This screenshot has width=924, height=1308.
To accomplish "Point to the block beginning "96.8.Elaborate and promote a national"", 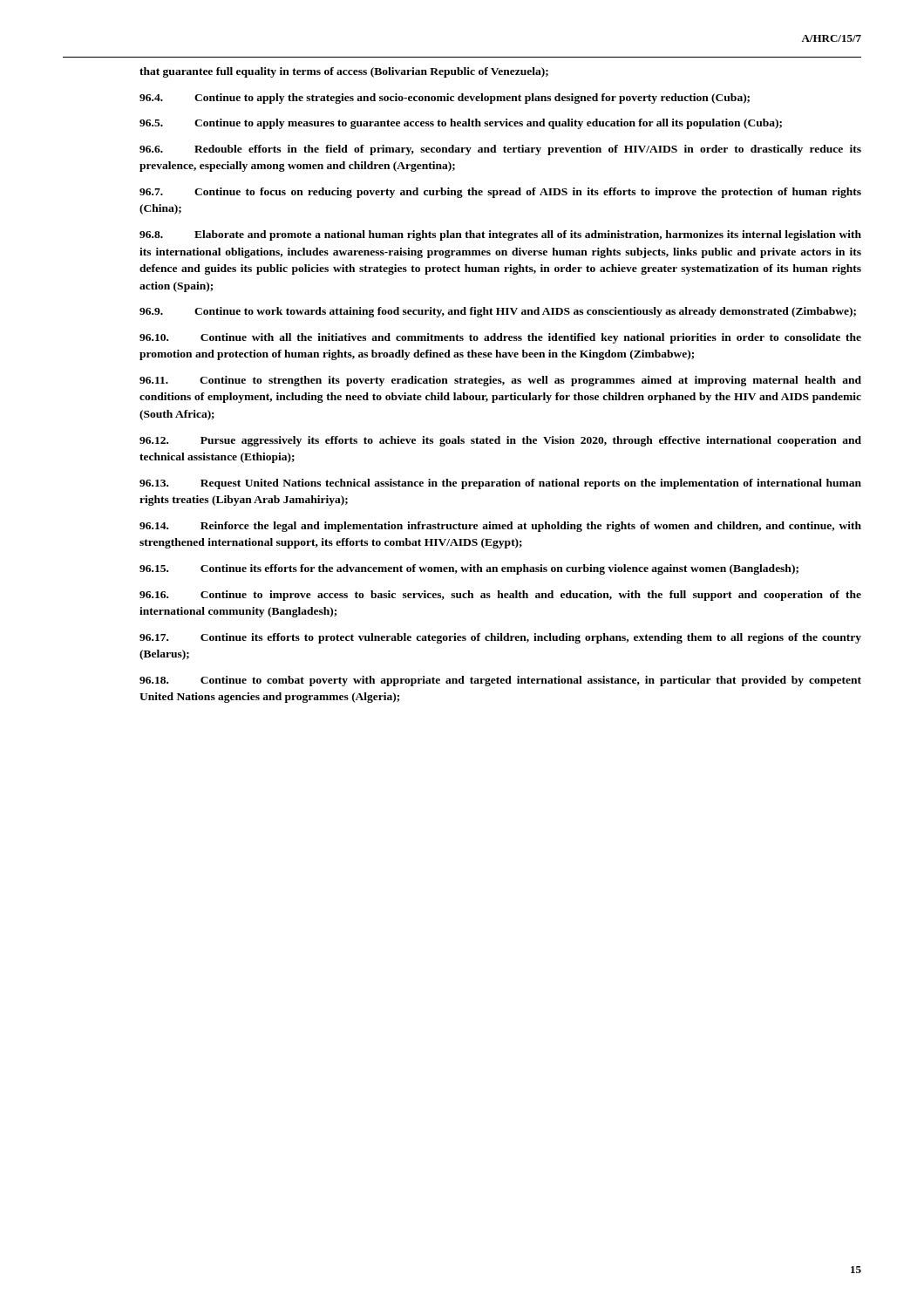I will point(500,260).
